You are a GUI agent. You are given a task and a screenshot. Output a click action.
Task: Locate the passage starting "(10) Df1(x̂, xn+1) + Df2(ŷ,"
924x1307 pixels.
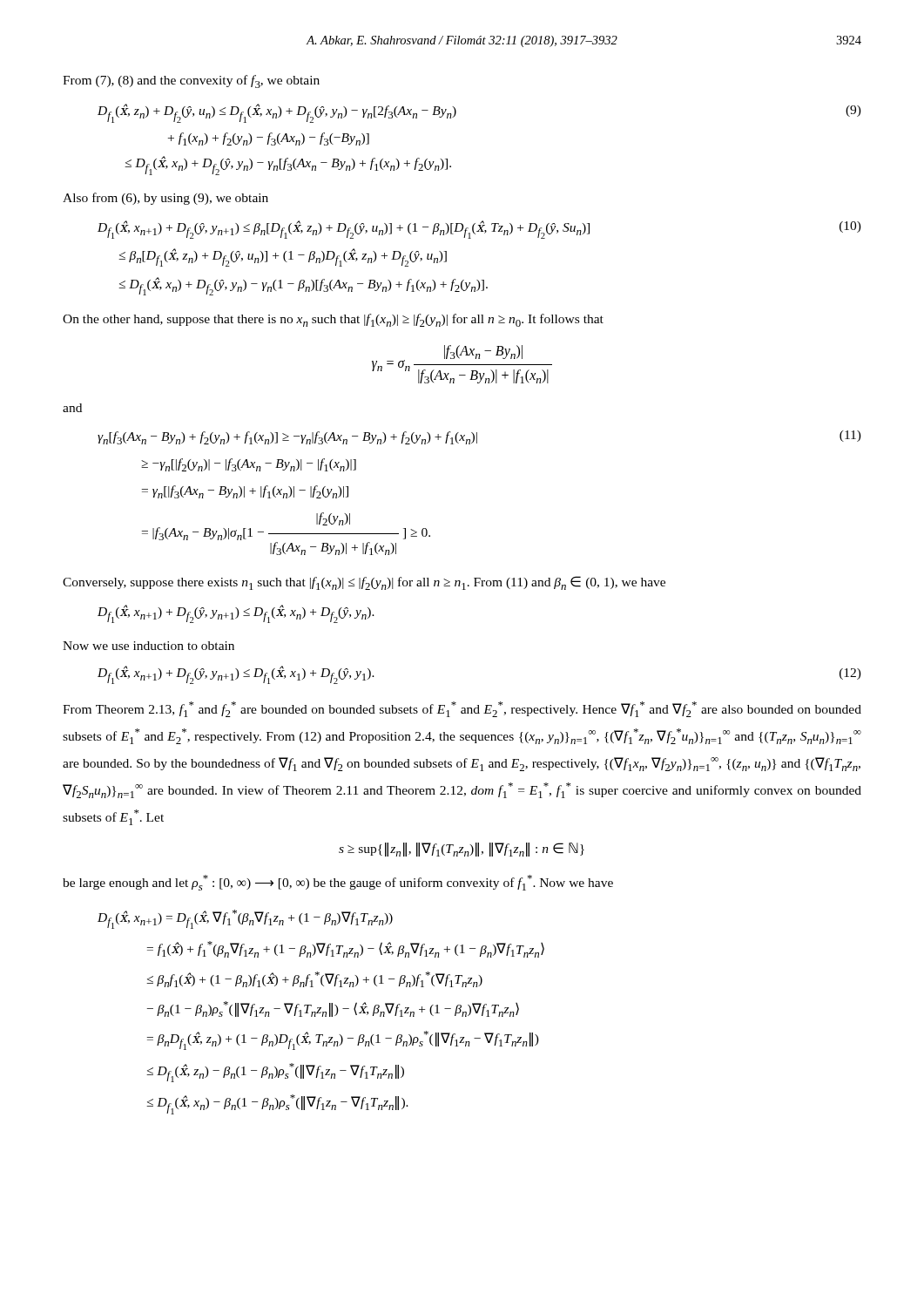point(479,230)
